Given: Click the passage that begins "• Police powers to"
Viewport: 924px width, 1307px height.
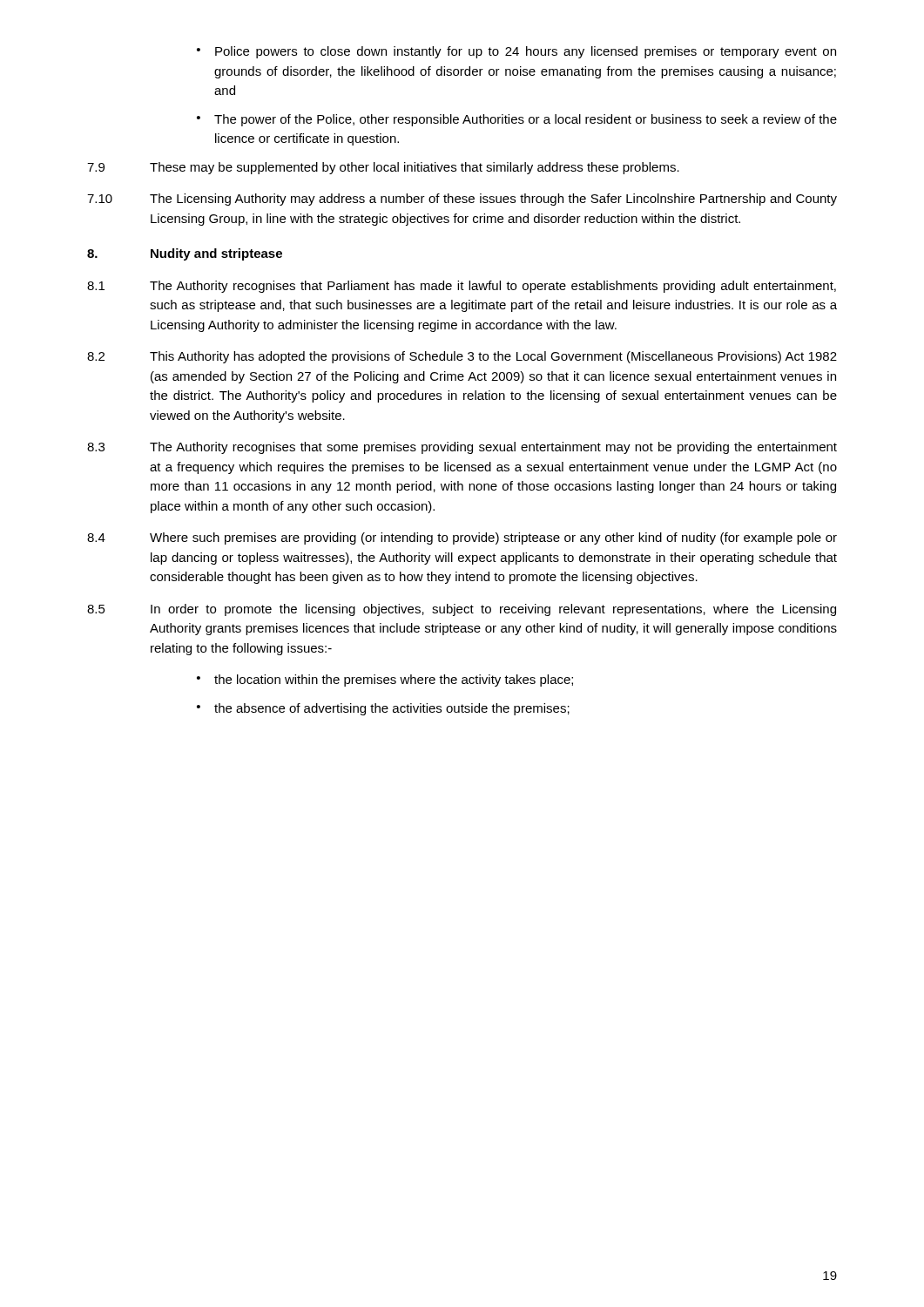Looking at the screenshot, I should pyautogui.click(x=510, y=71).
